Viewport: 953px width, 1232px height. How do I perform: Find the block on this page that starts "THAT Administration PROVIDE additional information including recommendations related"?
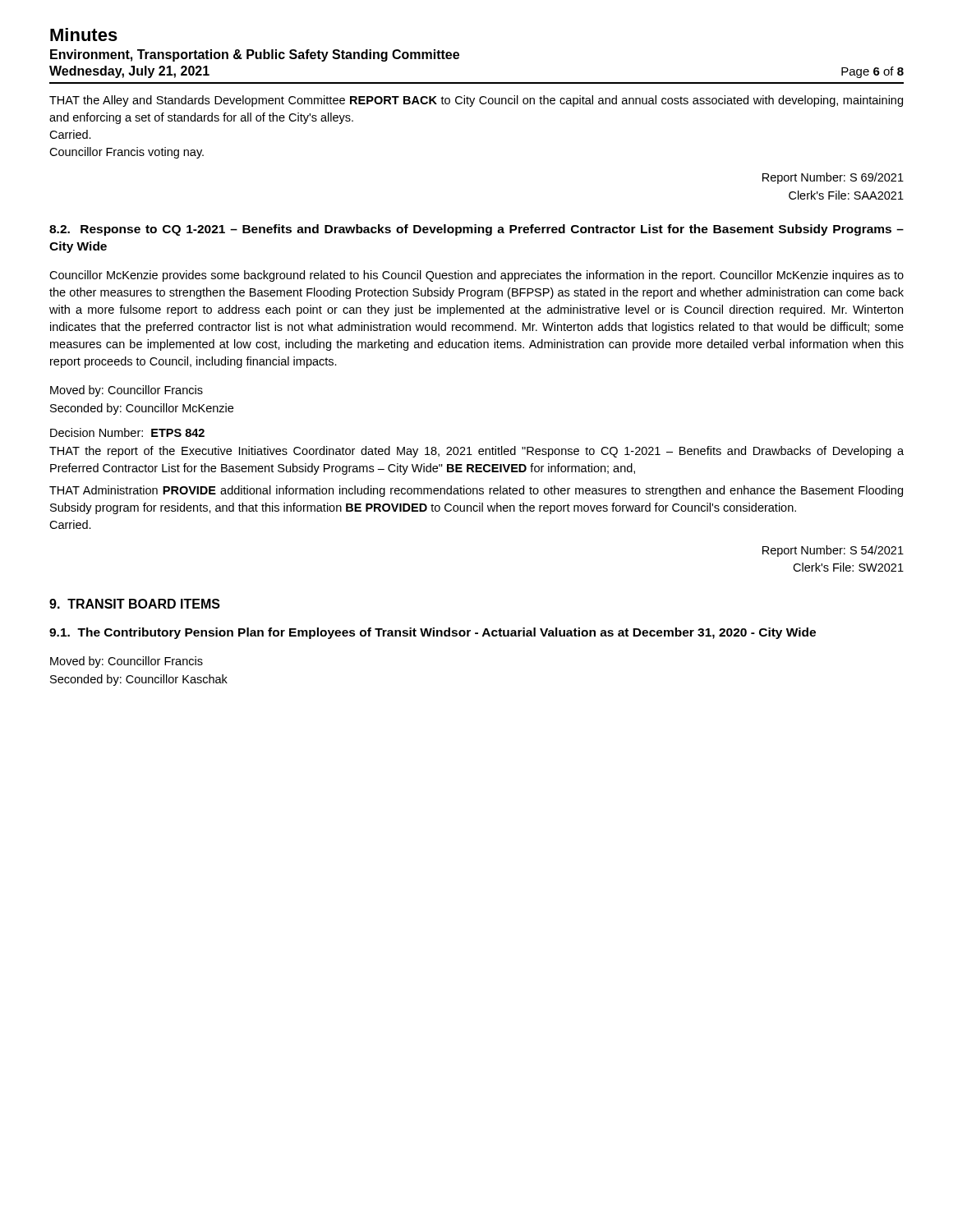(476, 507)
